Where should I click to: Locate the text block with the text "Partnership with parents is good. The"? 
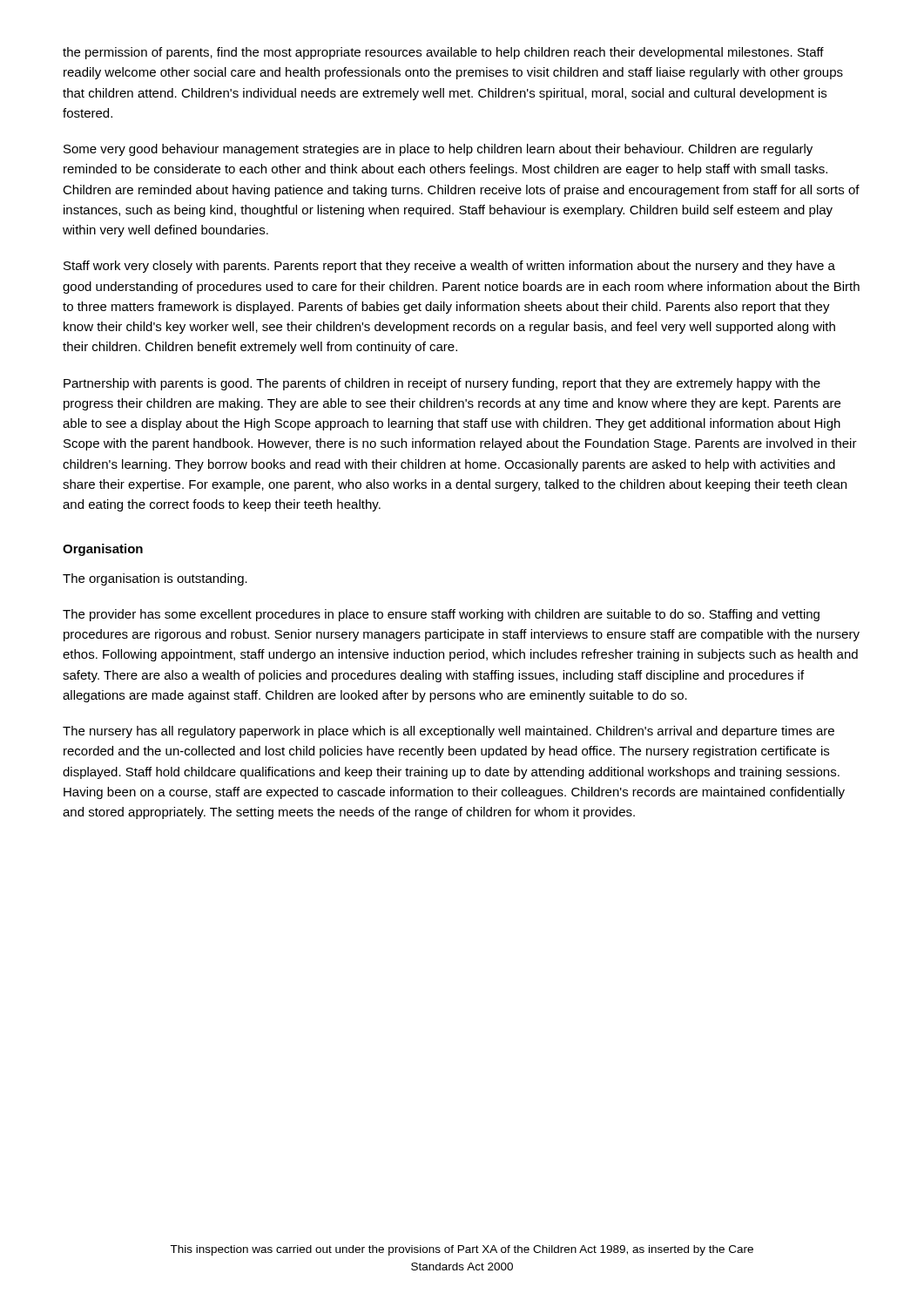[460, 443]
